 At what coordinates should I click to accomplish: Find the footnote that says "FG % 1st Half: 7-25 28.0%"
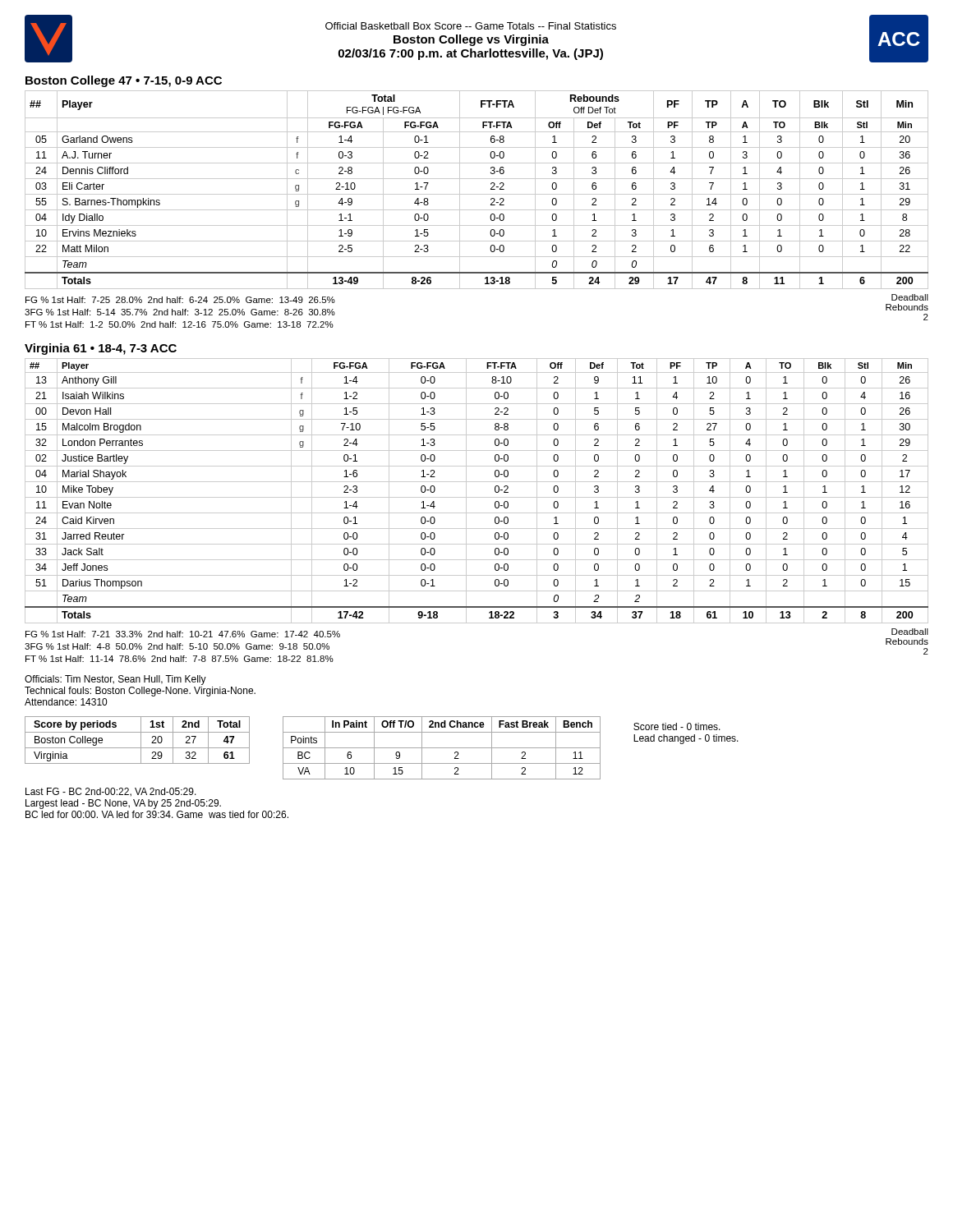point(183,311)
